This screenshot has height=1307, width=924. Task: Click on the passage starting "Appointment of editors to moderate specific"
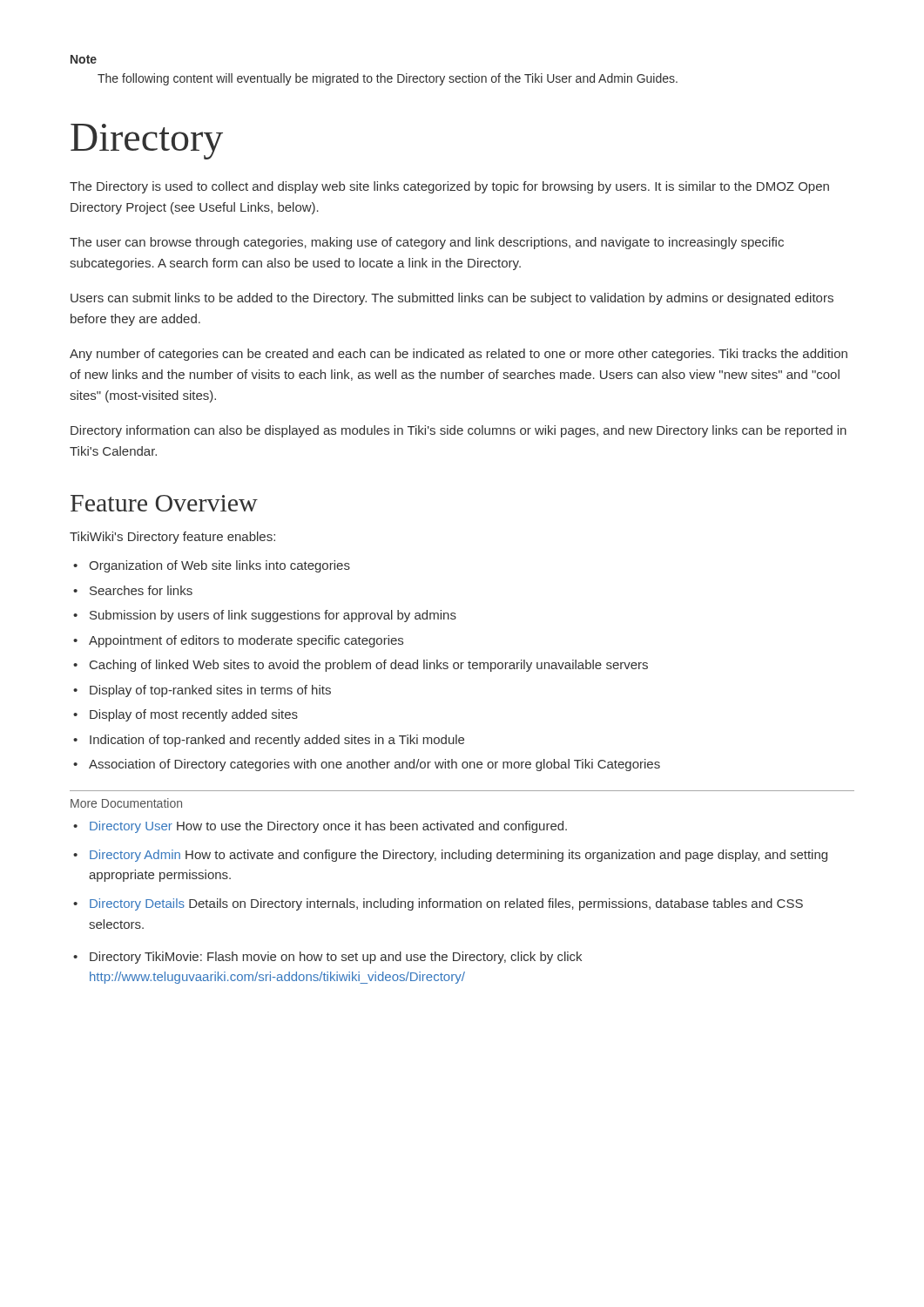[246, 640]
